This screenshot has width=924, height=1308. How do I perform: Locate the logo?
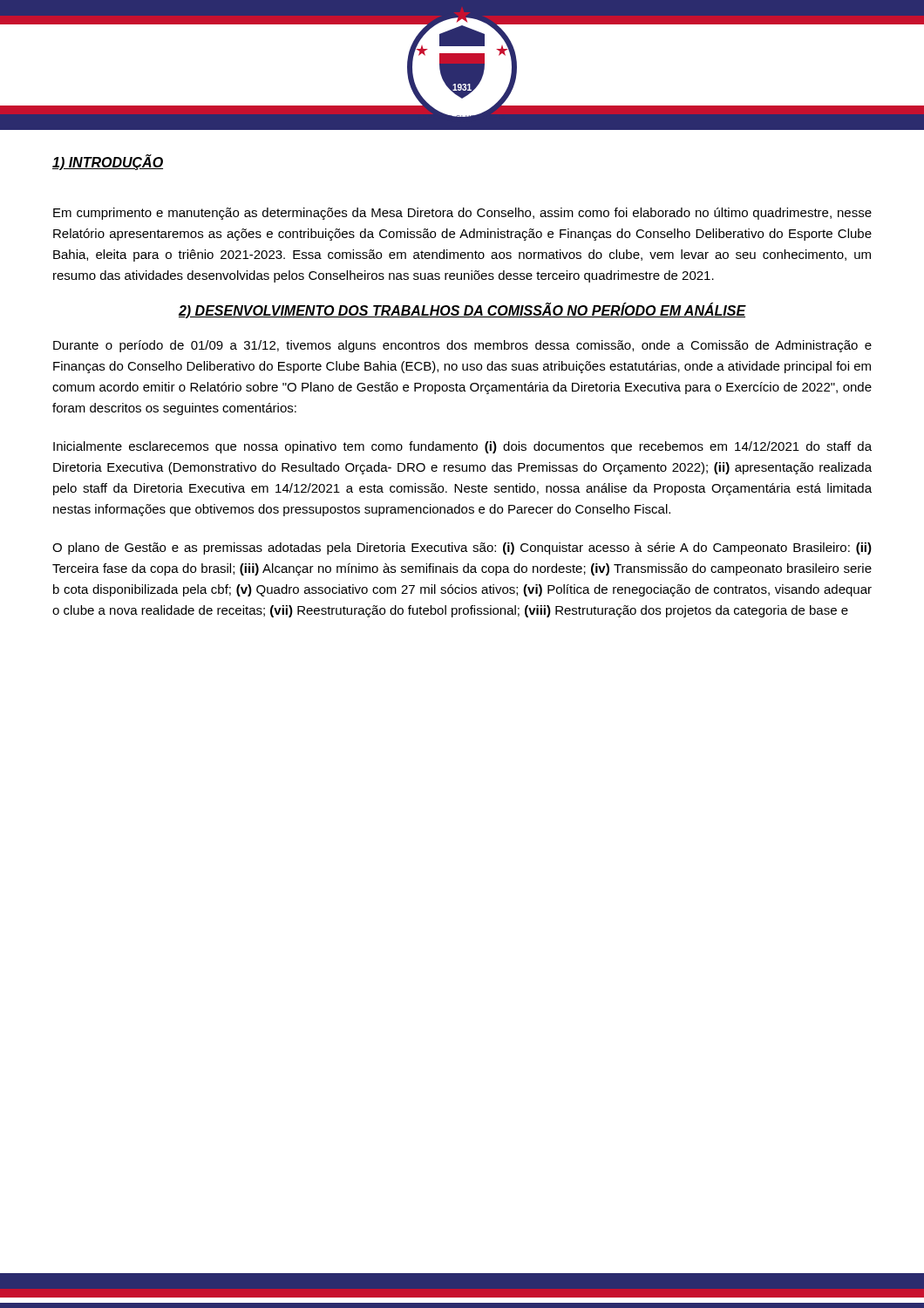pyautogui.click(x=462, y=68)
